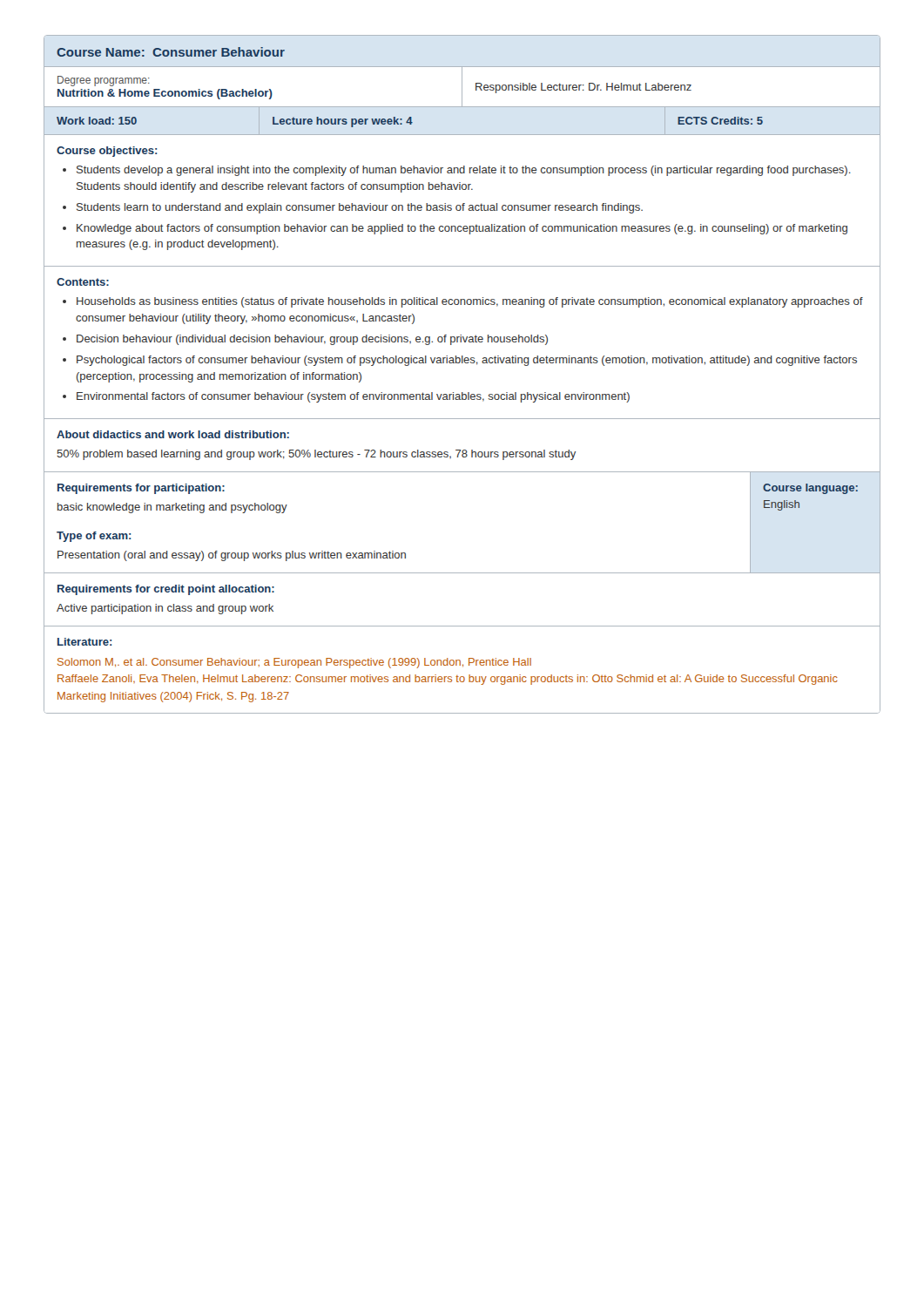Viewport: 924px width, 1307px height.
Task: Click where it says "Lecture hours per week: 4"
Action: pyautogui.click(x=342, y=121)
